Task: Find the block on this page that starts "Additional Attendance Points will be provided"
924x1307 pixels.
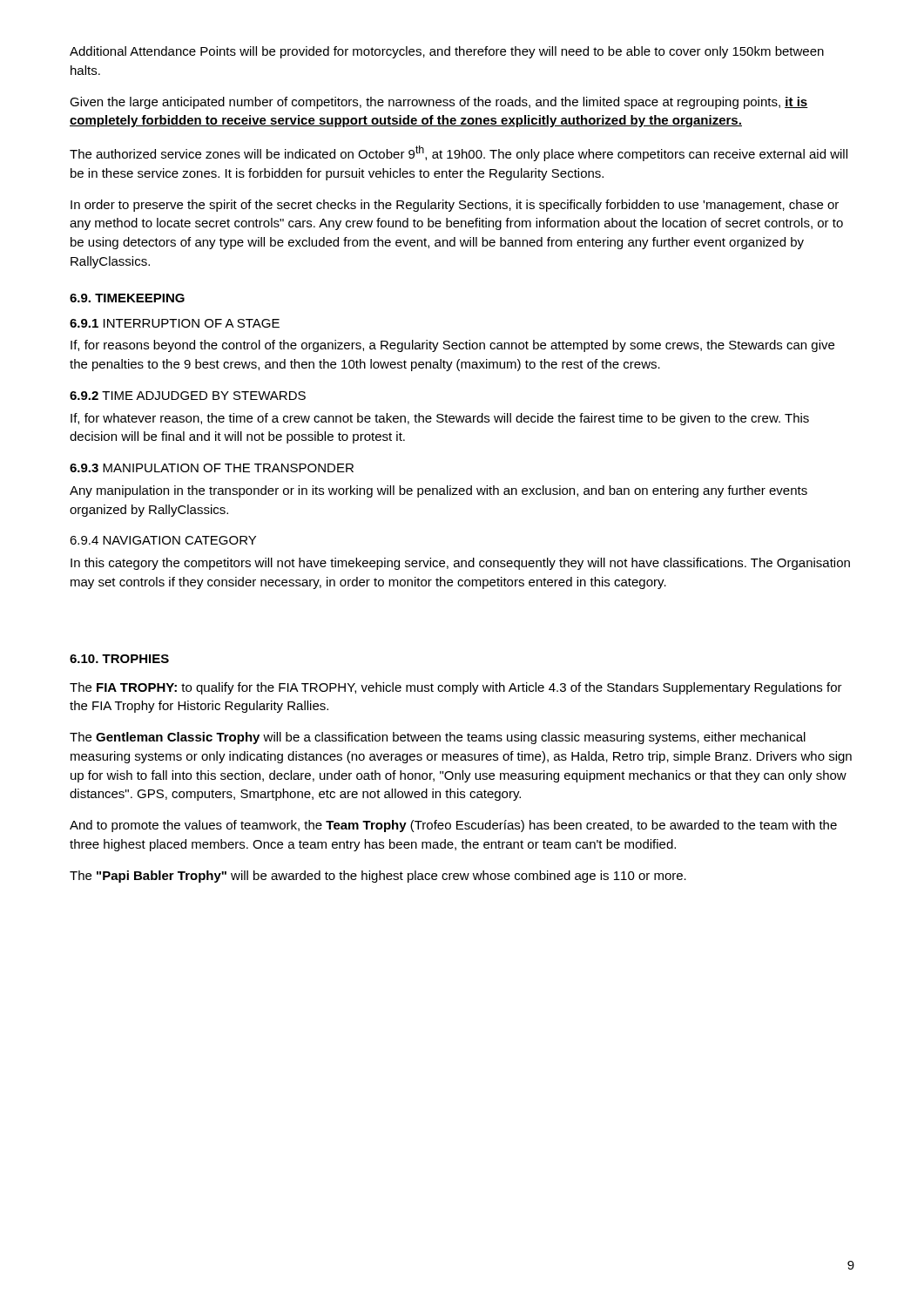Action: click(462, 61)
